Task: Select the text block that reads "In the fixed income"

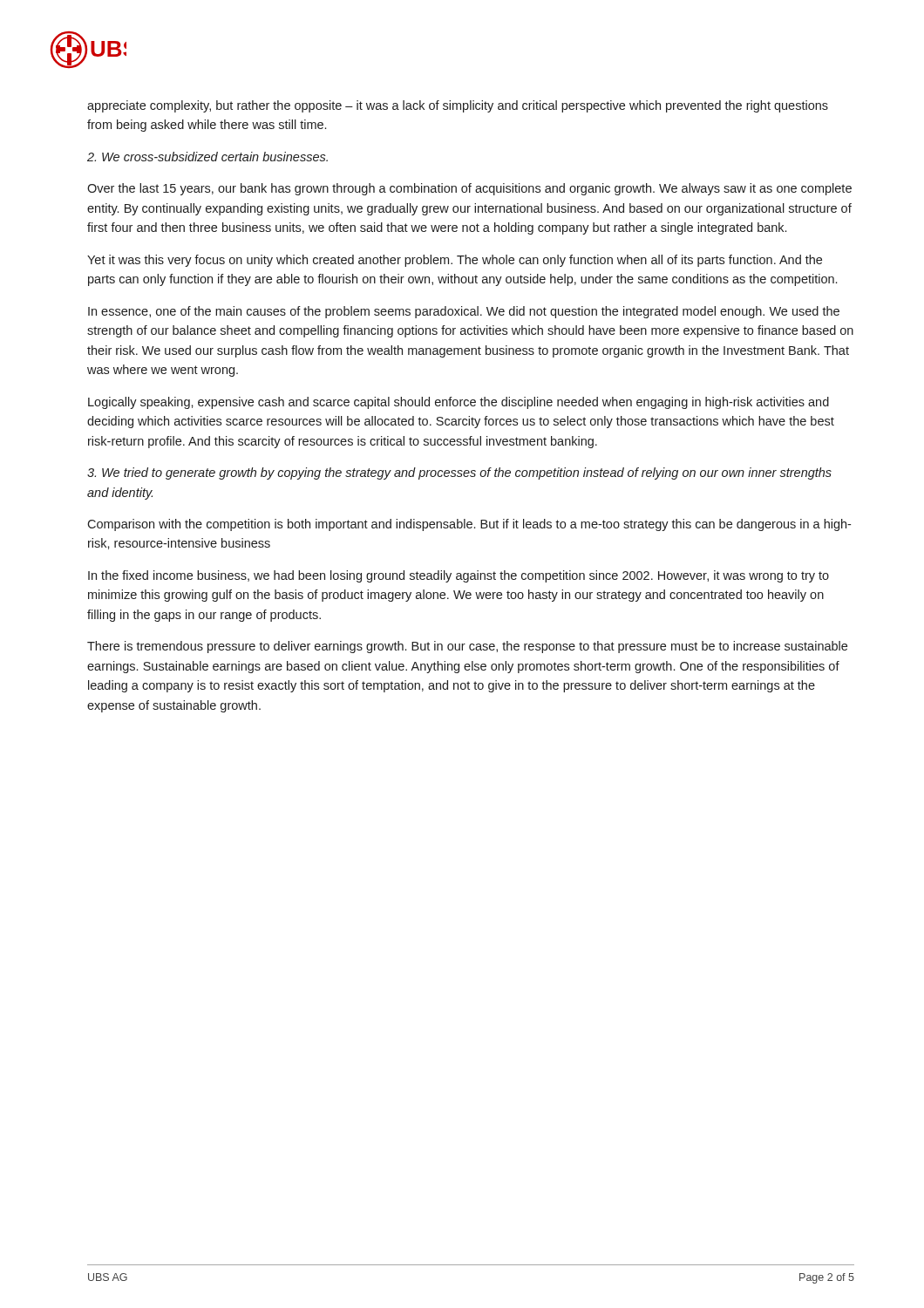Action: coord(471,595)
